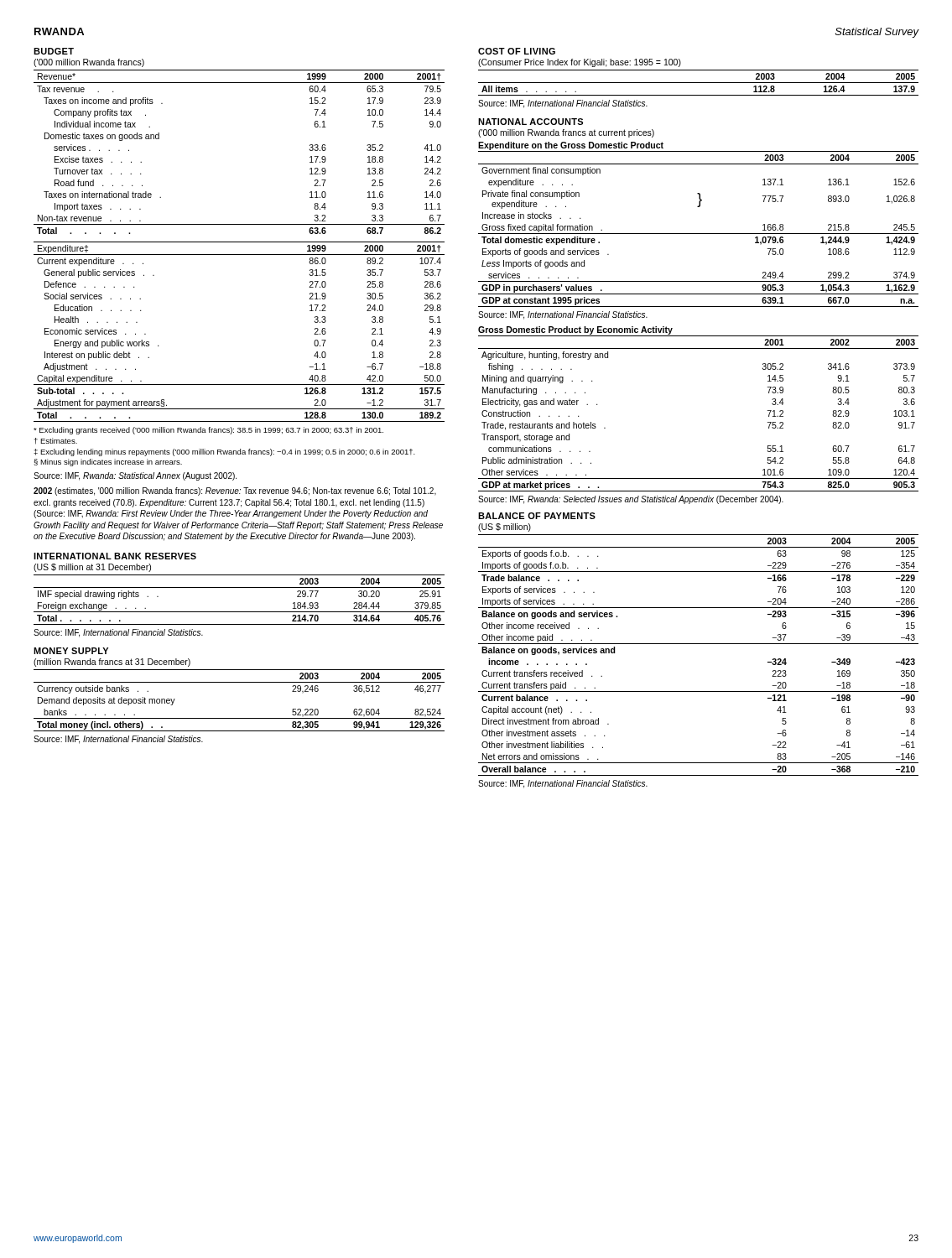Select the table that reads "All items ."
Screen dimensions: 1258x952
pos(698,83)
